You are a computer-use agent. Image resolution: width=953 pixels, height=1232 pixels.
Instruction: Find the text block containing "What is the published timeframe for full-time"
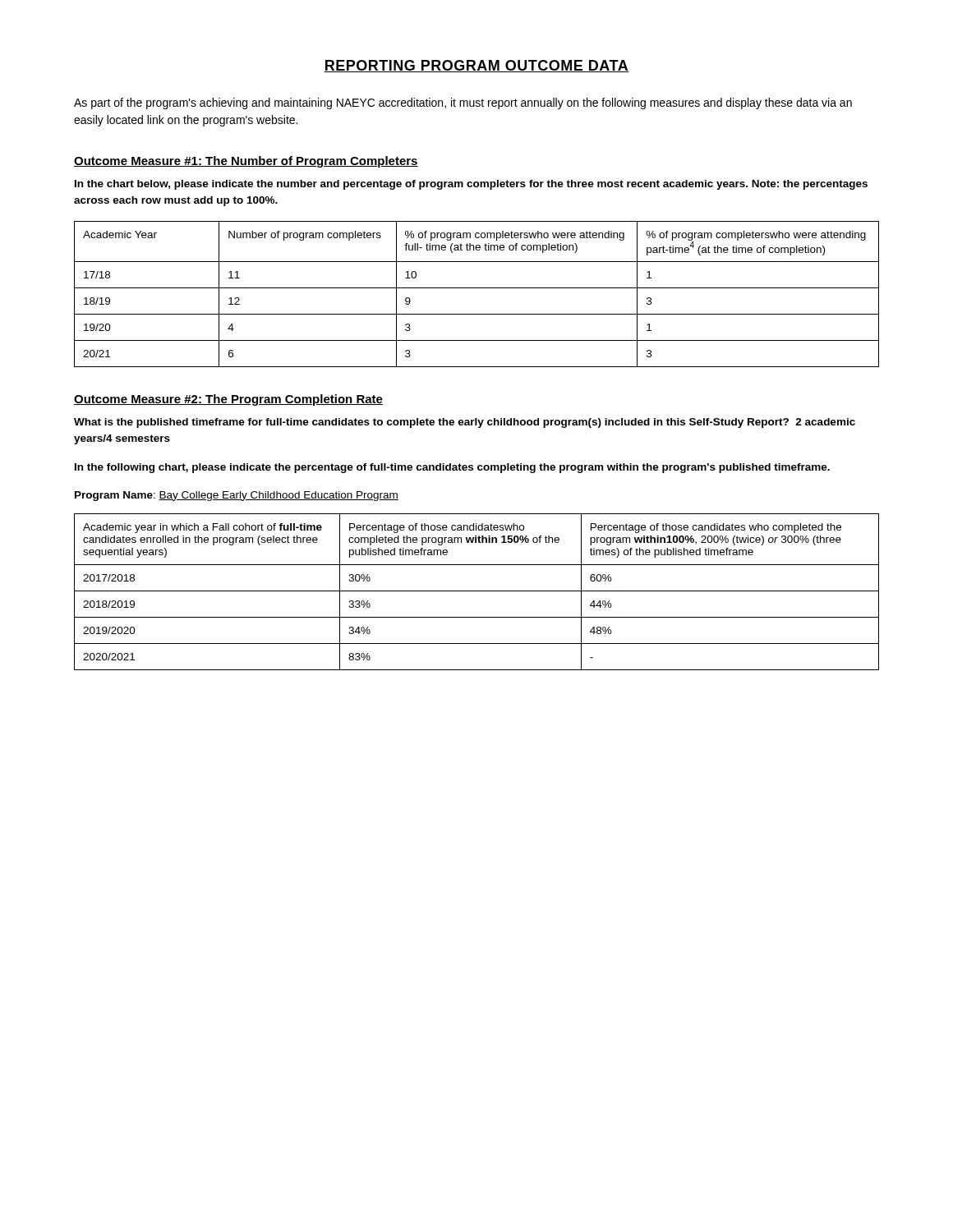tap(465, 430)
